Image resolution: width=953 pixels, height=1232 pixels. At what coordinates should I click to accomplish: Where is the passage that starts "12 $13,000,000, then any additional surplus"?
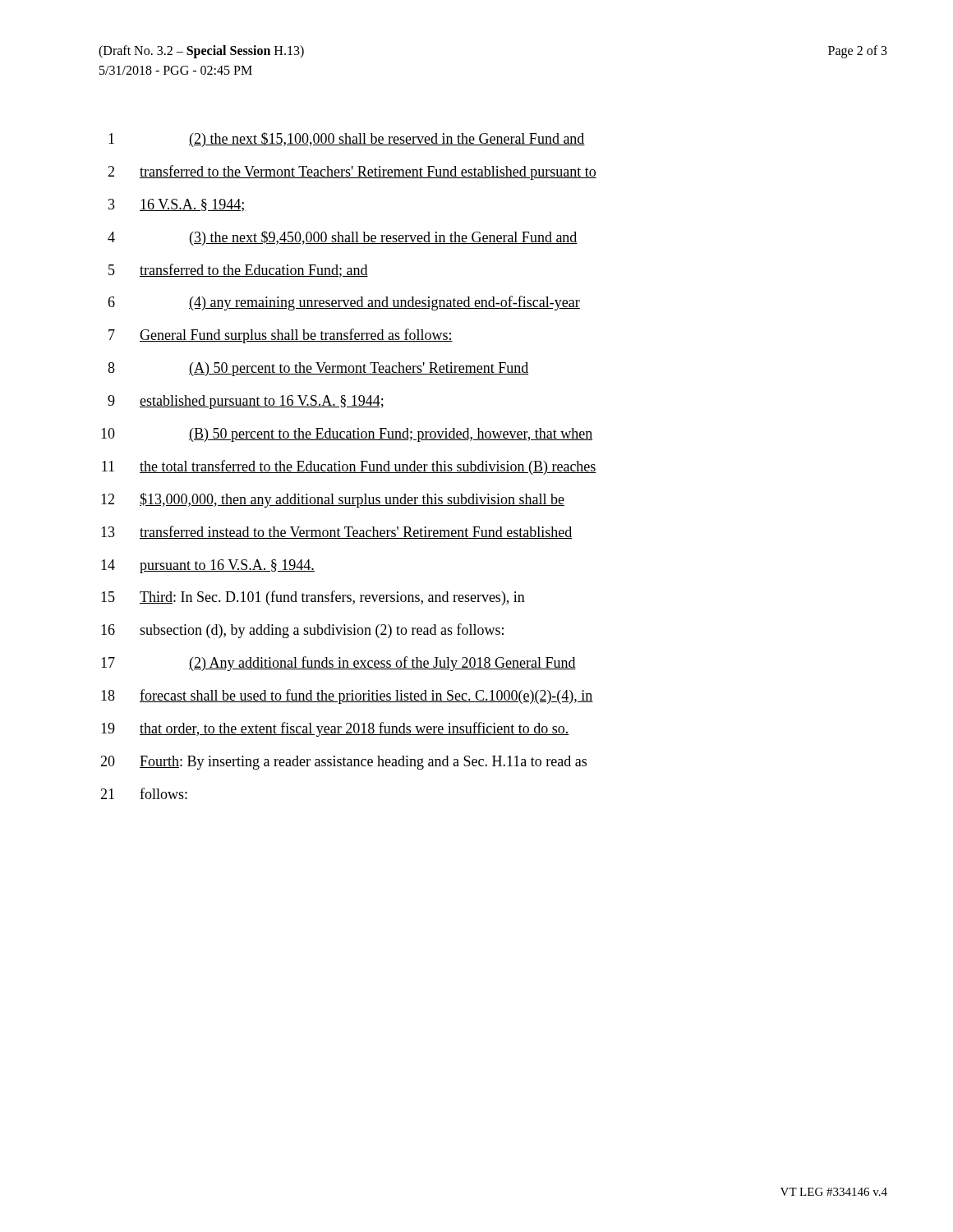(x=476, y=500)
